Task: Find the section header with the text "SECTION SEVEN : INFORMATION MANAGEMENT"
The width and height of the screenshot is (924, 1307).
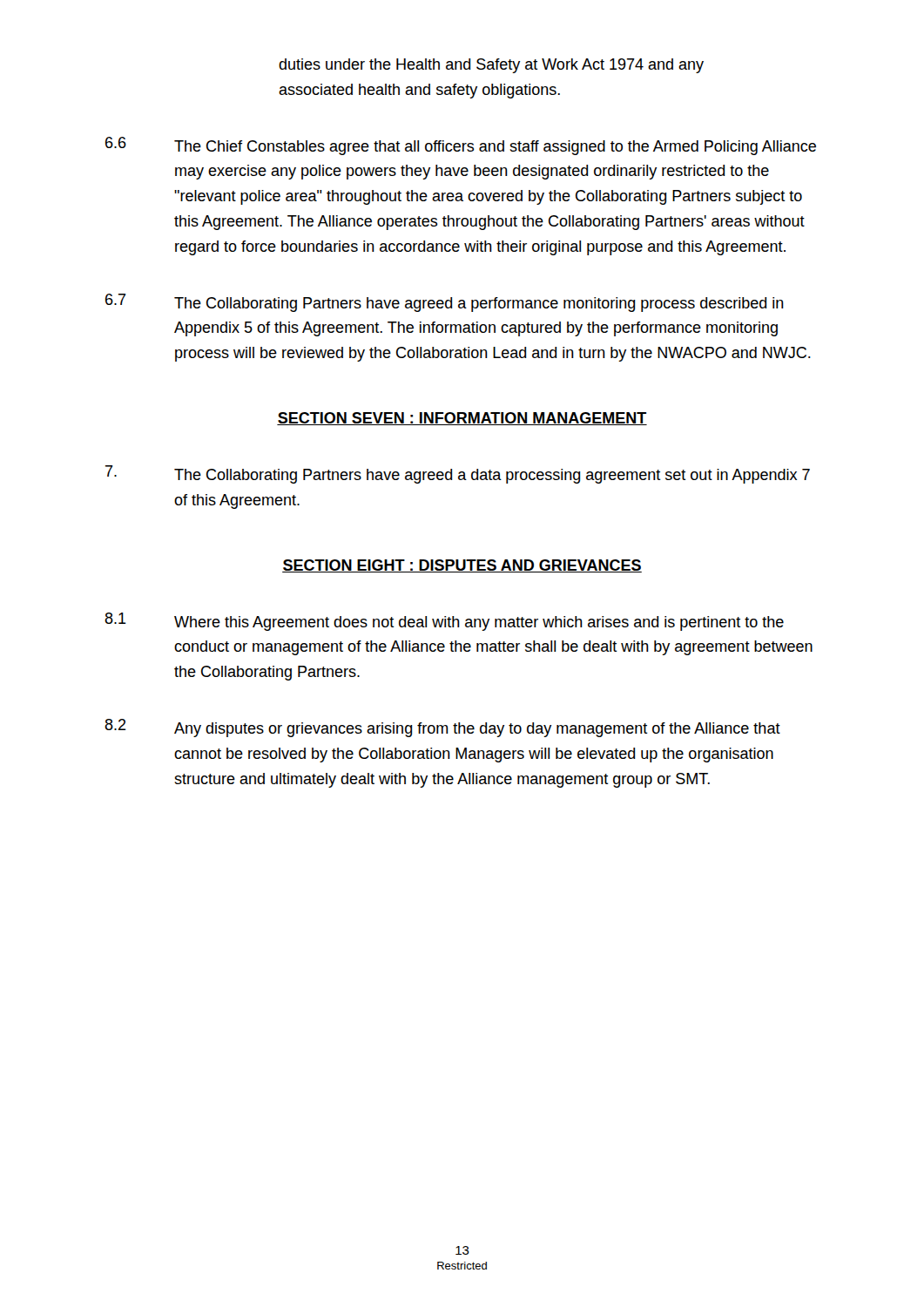Action: click(x=462, y=418)
